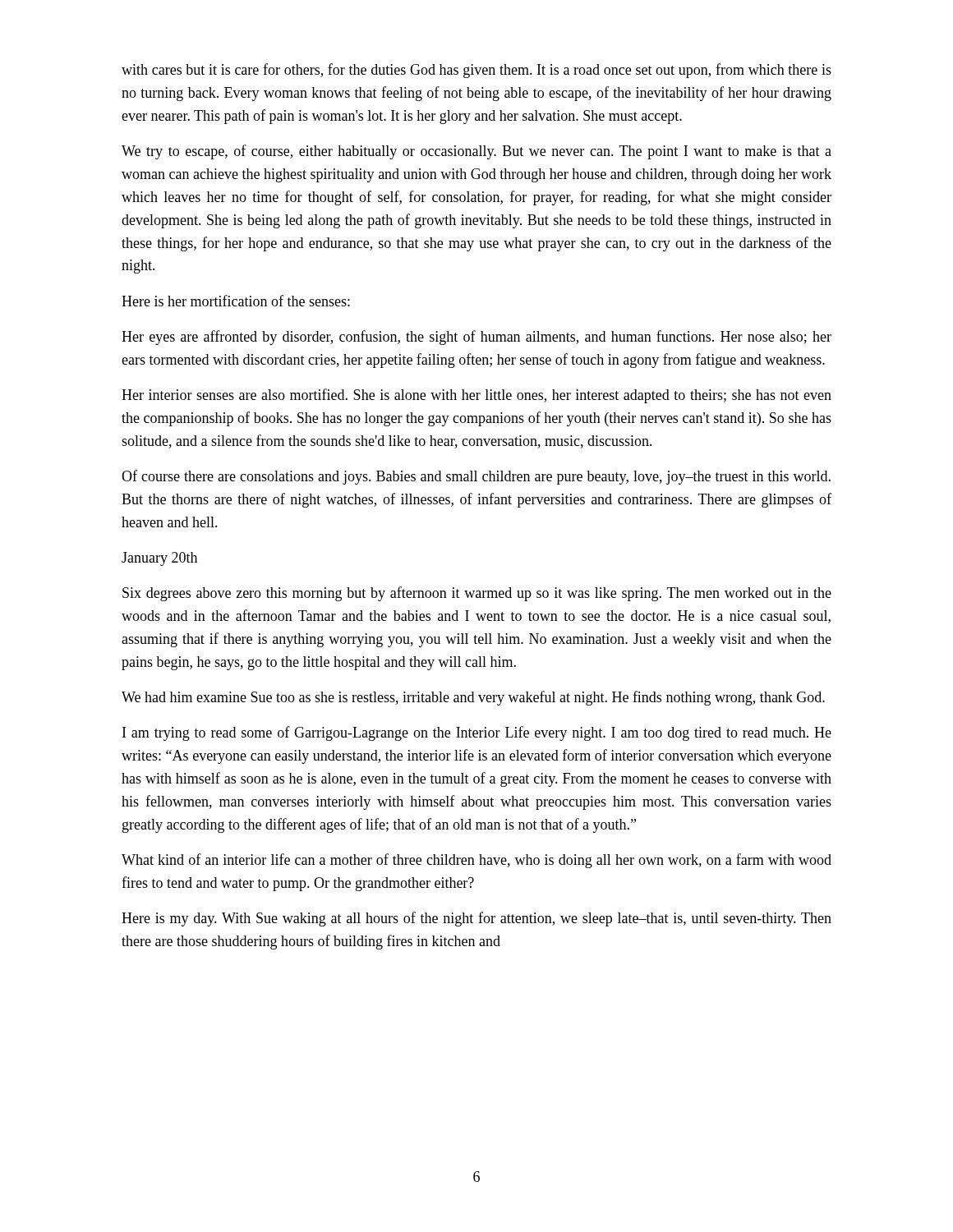Point to the region starting "Her interior senses"
The width and height of the screenshot is (953, 1232).
[x=476, y=418]
